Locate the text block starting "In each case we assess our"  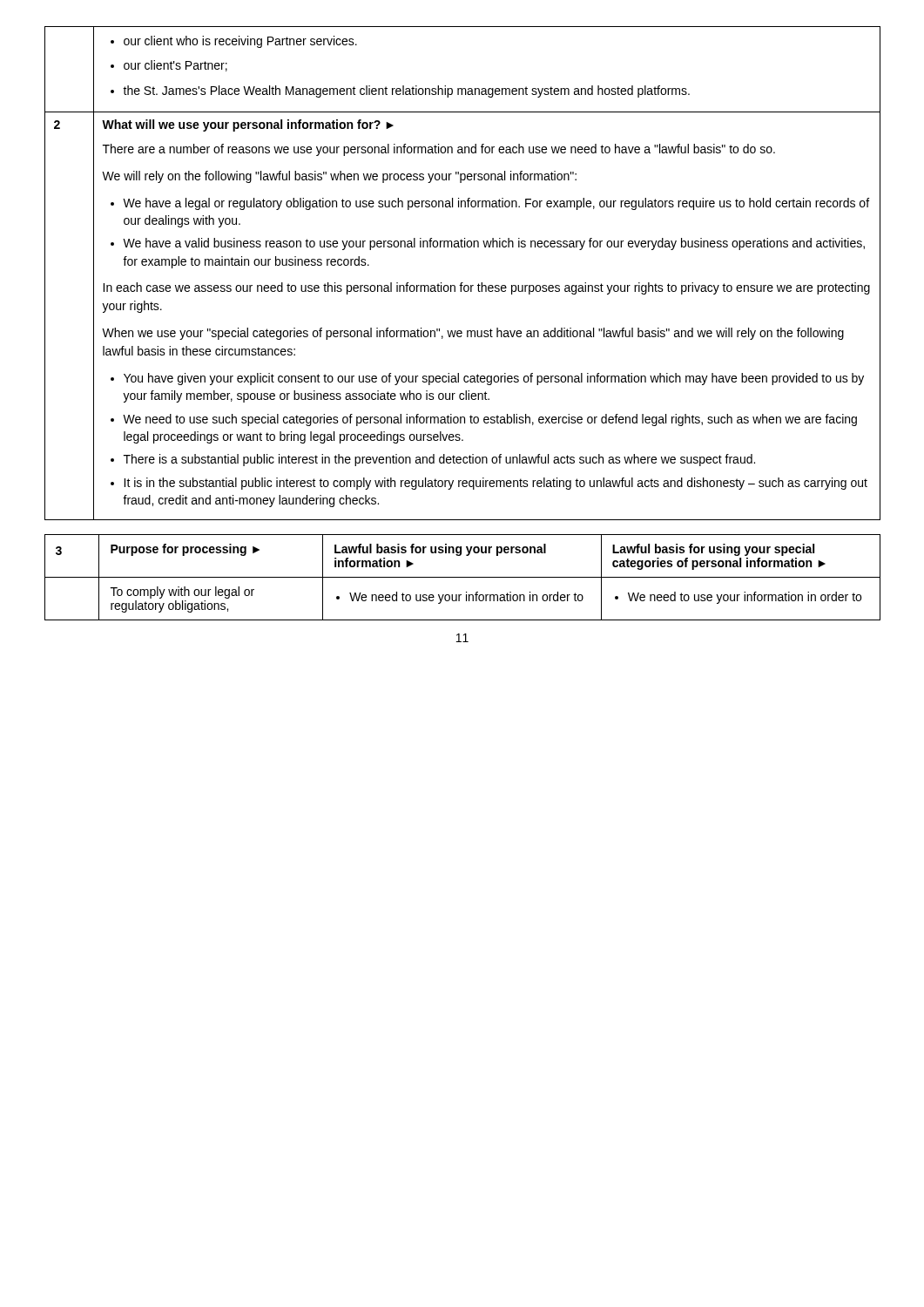point(486,297)
